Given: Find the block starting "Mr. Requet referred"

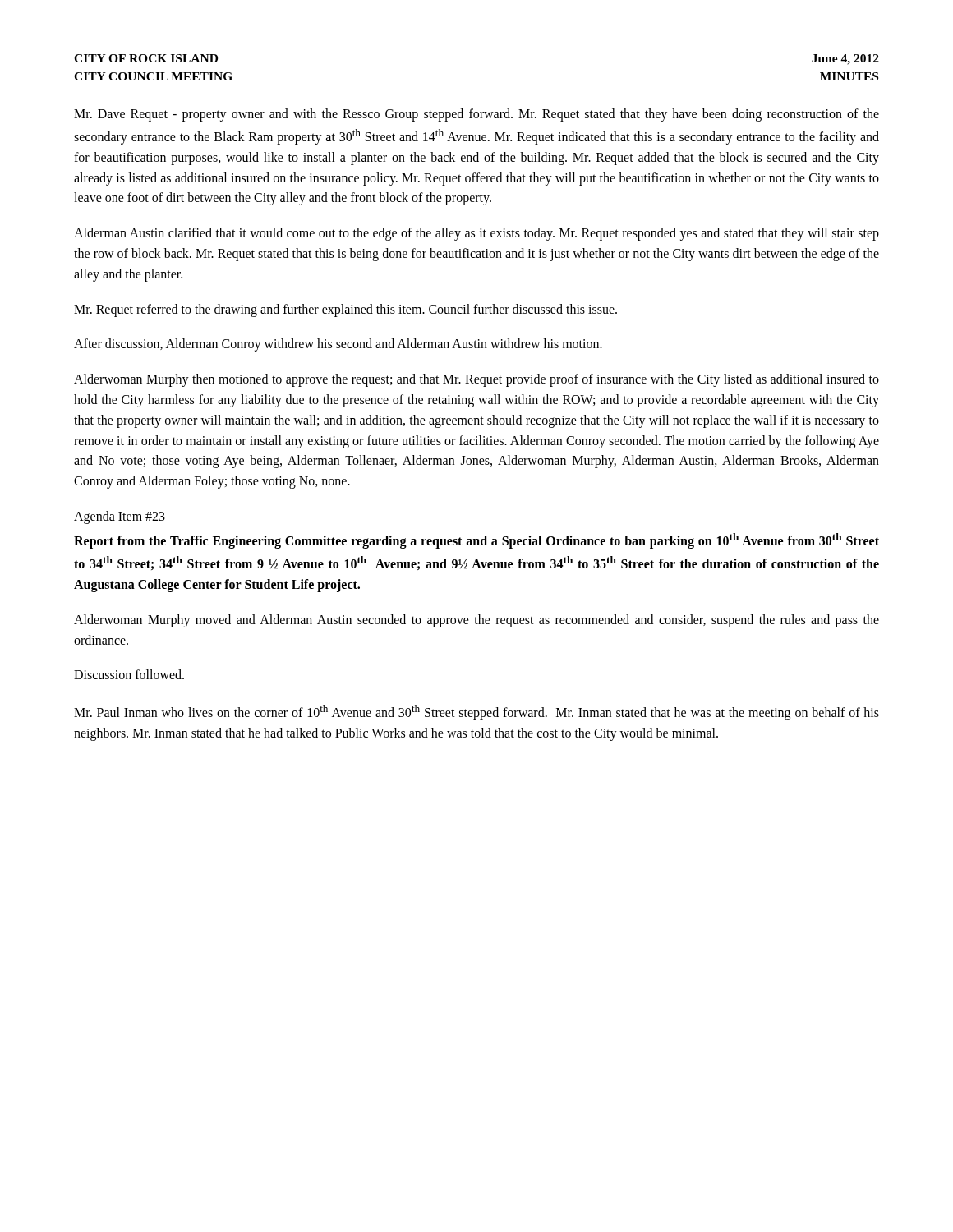Looking at the screenshot, I should [x=346, y=309].
